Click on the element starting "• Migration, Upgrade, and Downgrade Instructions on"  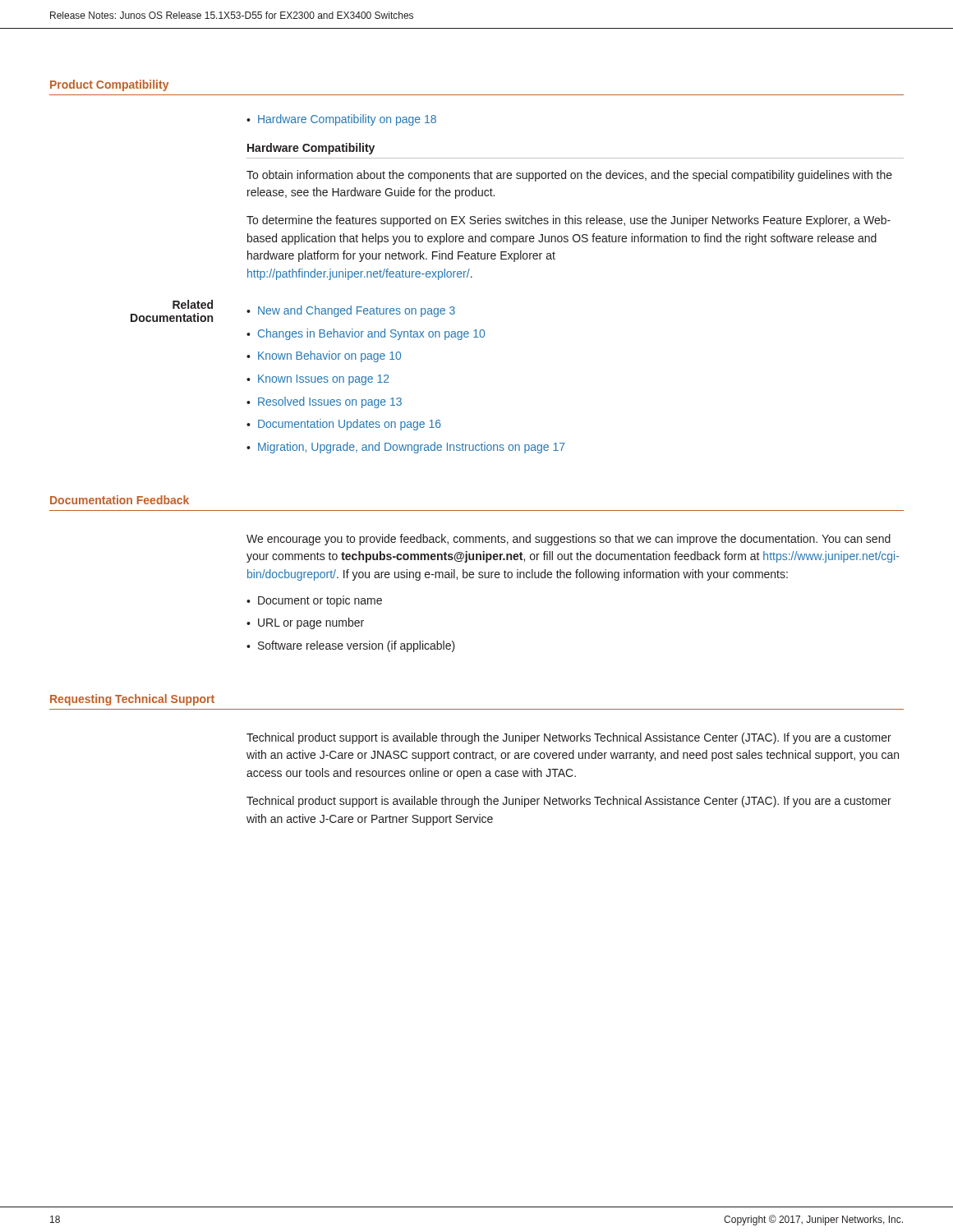[x=406, y=448]
